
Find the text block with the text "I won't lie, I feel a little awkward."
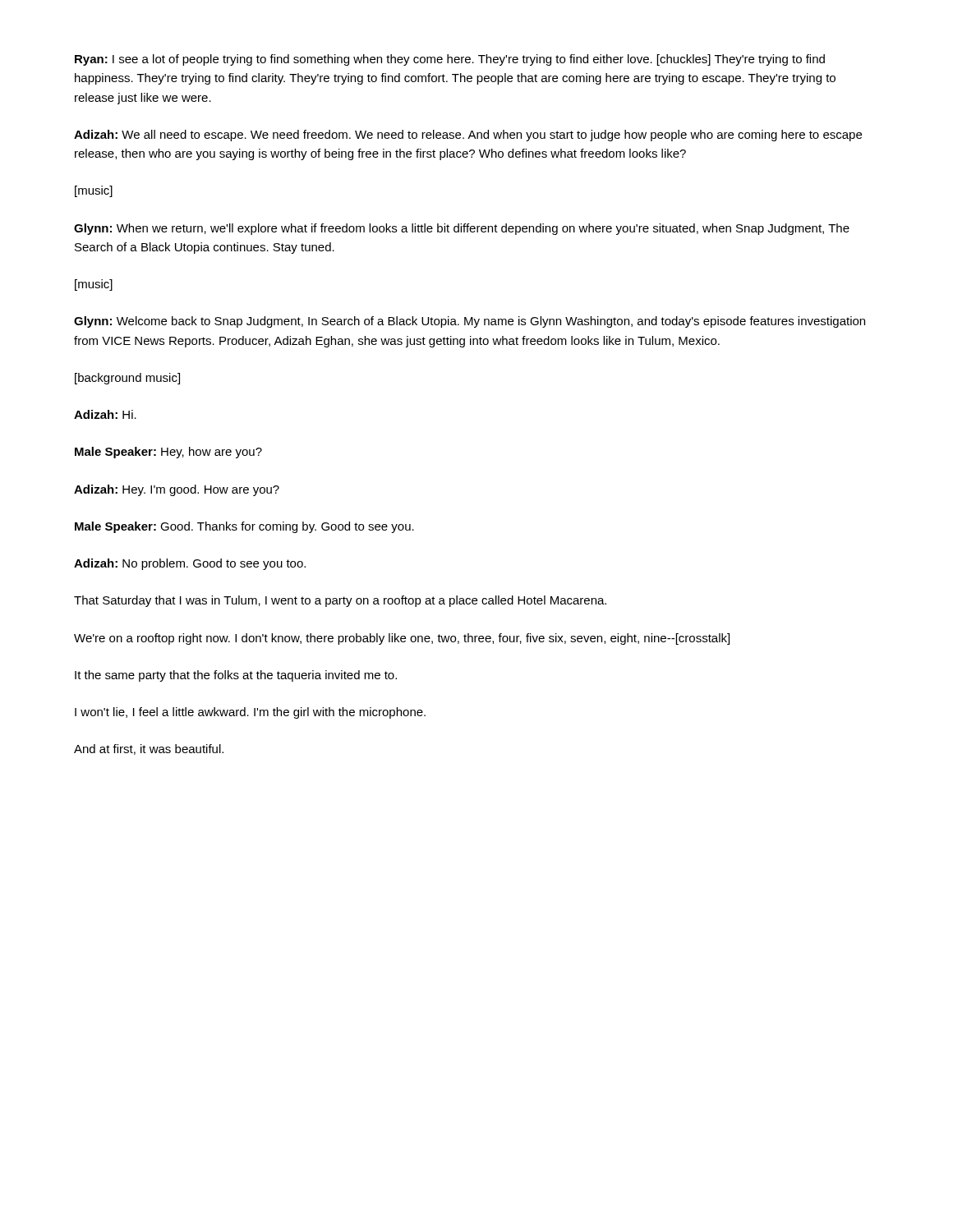[250, 712]
